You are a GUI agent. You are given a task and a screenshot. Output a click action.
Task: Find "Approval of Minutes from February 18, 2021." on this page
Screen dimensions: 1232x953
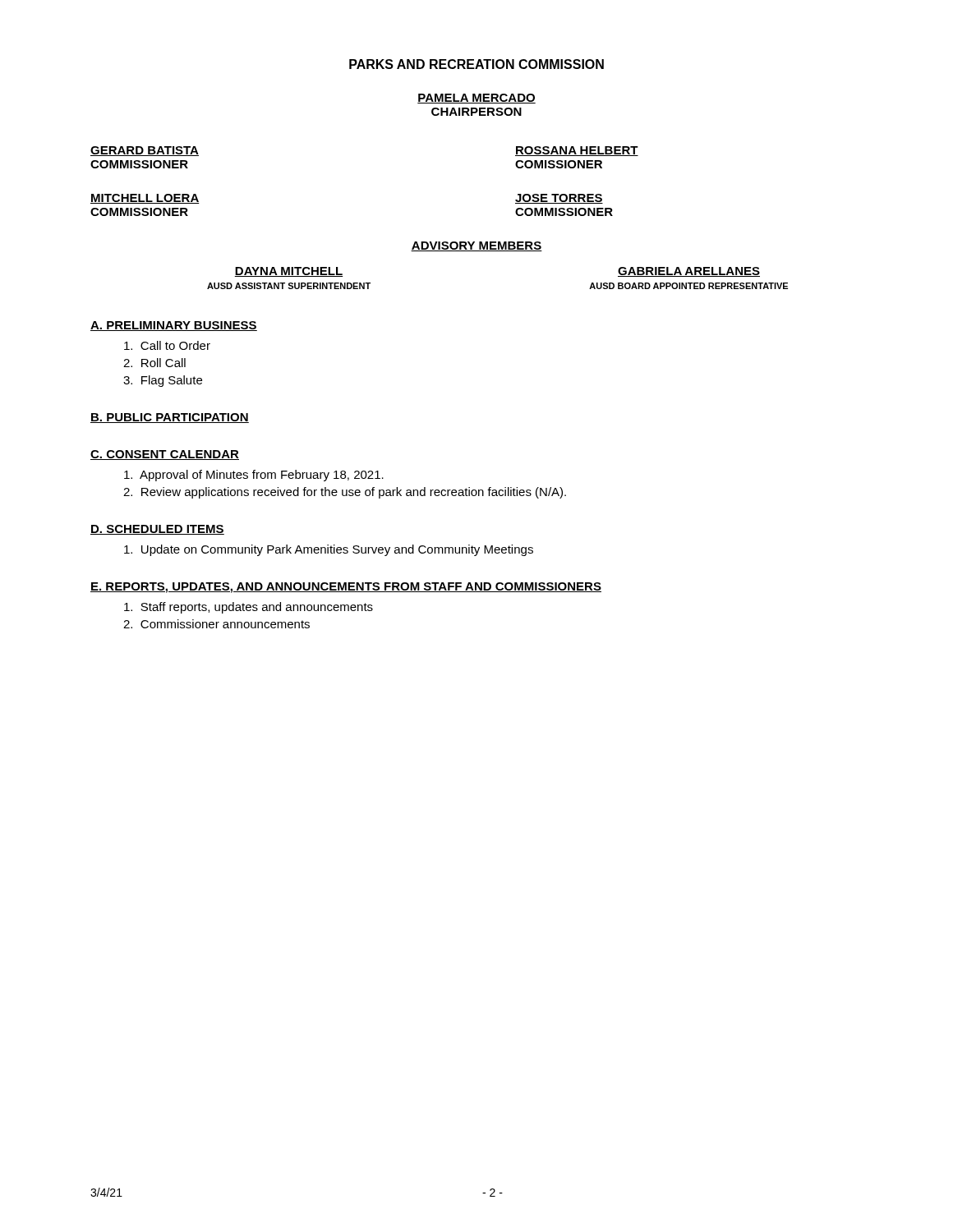254,474
